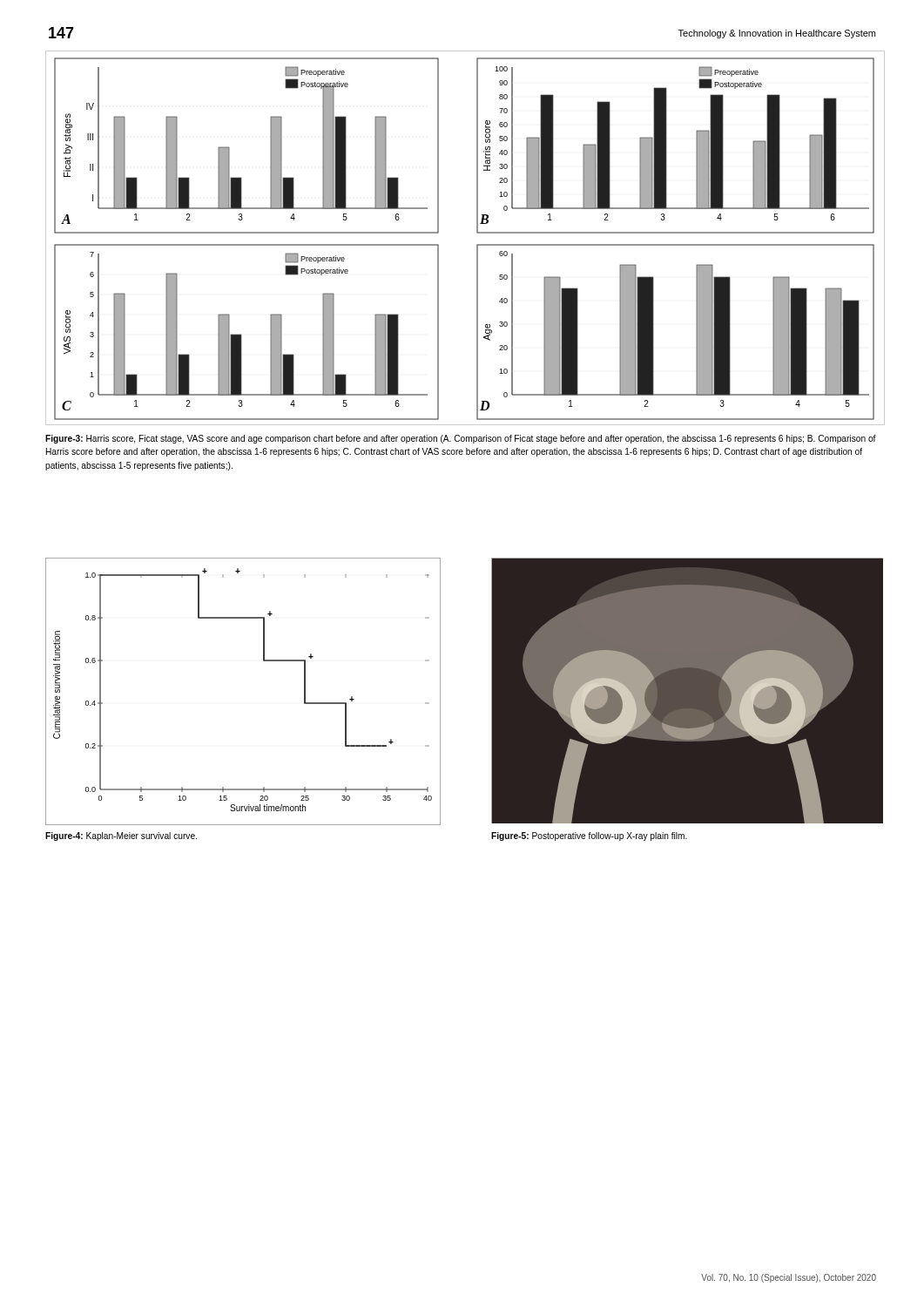The image size is (924, 1307).
Task: Select the grouped bar chart
Action: pos(464,237)
